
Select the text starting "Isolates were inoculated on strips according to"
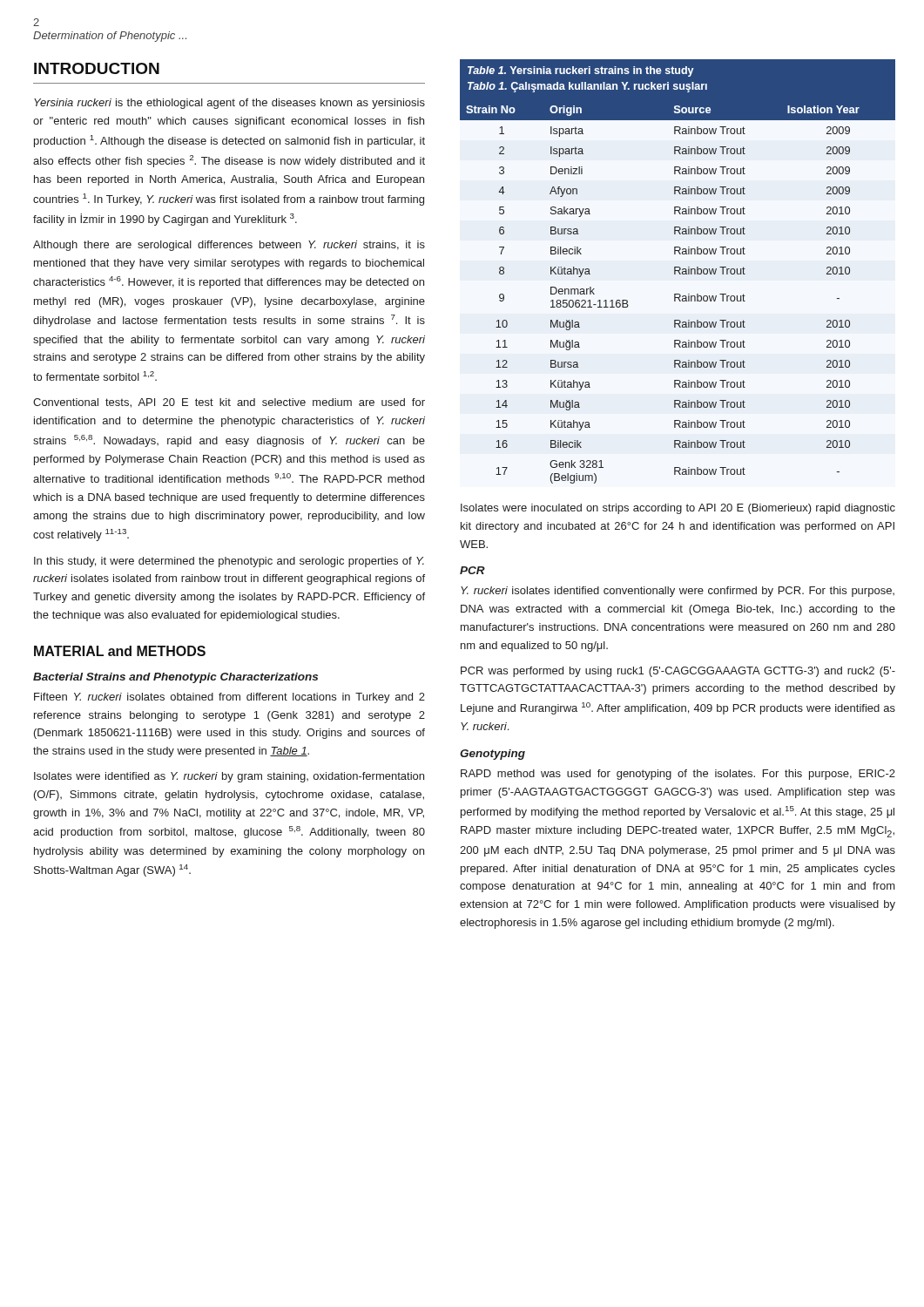pyautogui.click(x=678, y=526)
